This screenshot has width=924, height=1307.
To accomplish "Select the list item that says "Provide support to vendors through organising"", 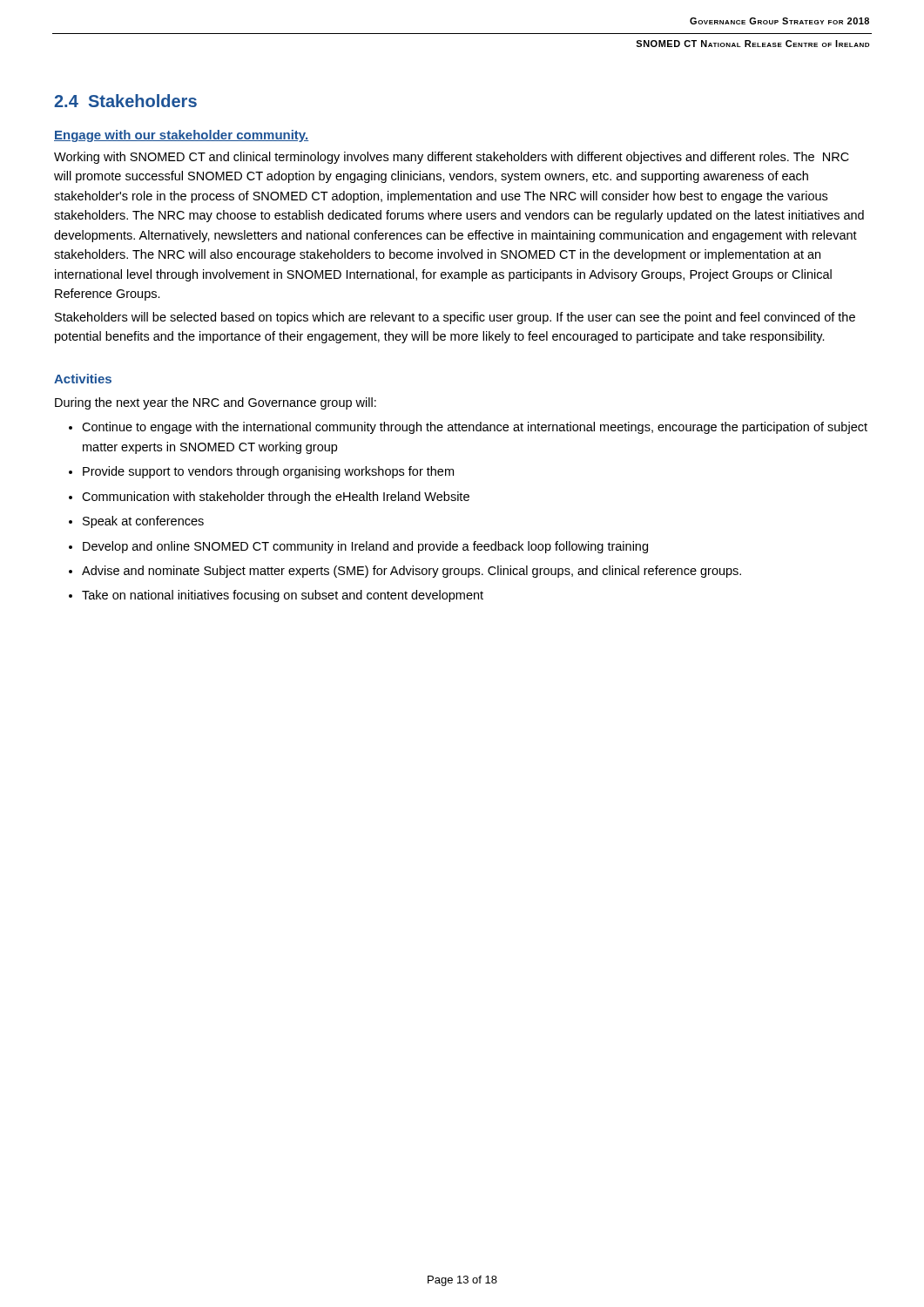I will (x=268, y=472).
